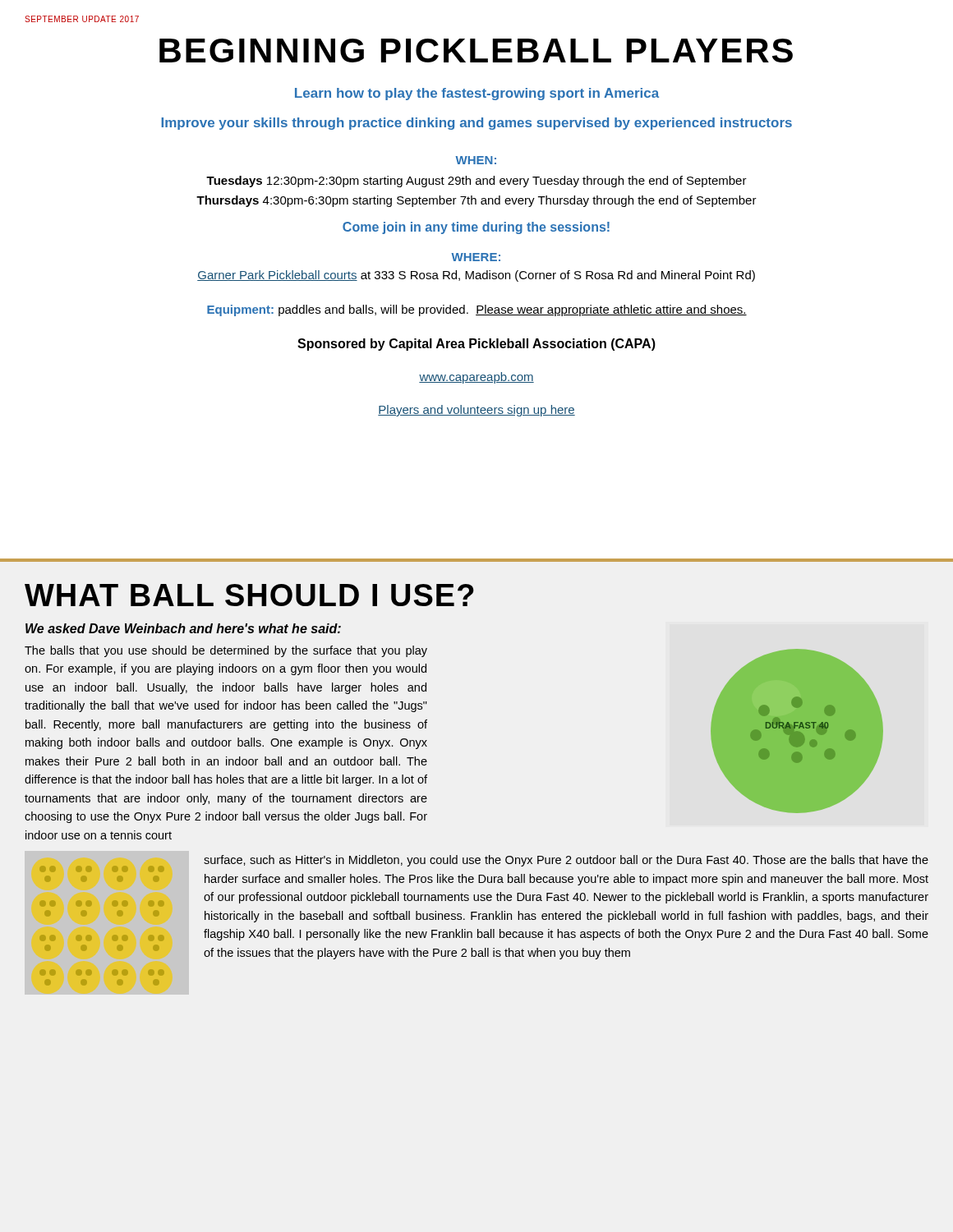This screenshot has height=1232, width=953.
Task: Where is the passage that starts "Tuesdays 12:30pm-2:30pm starting August 29th and"?
Action: tap(476, 190)
